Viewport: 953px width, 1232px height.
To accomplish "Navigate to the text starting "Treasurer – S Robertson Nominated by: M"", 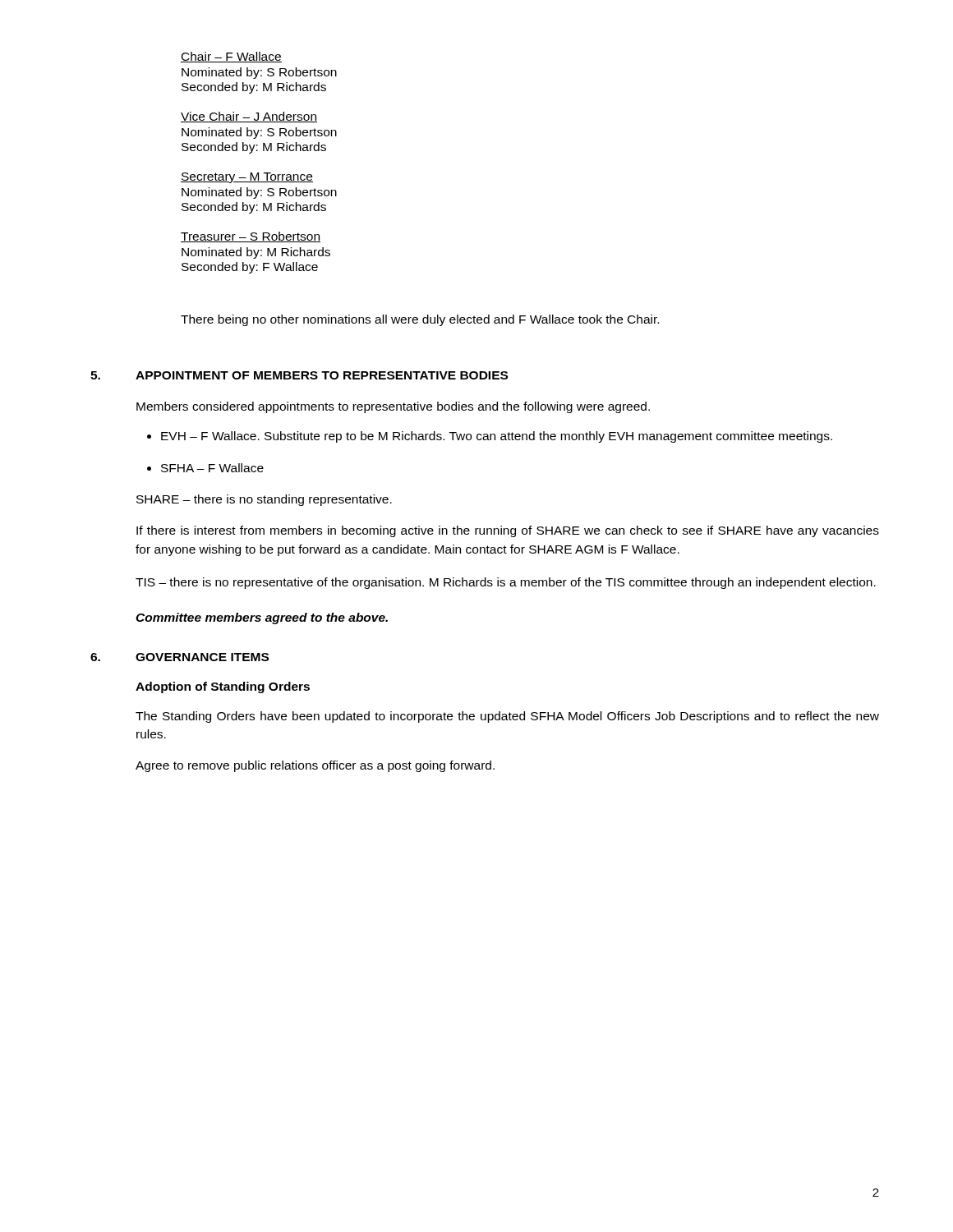I will pyautogui.click(x=251, y=237).
